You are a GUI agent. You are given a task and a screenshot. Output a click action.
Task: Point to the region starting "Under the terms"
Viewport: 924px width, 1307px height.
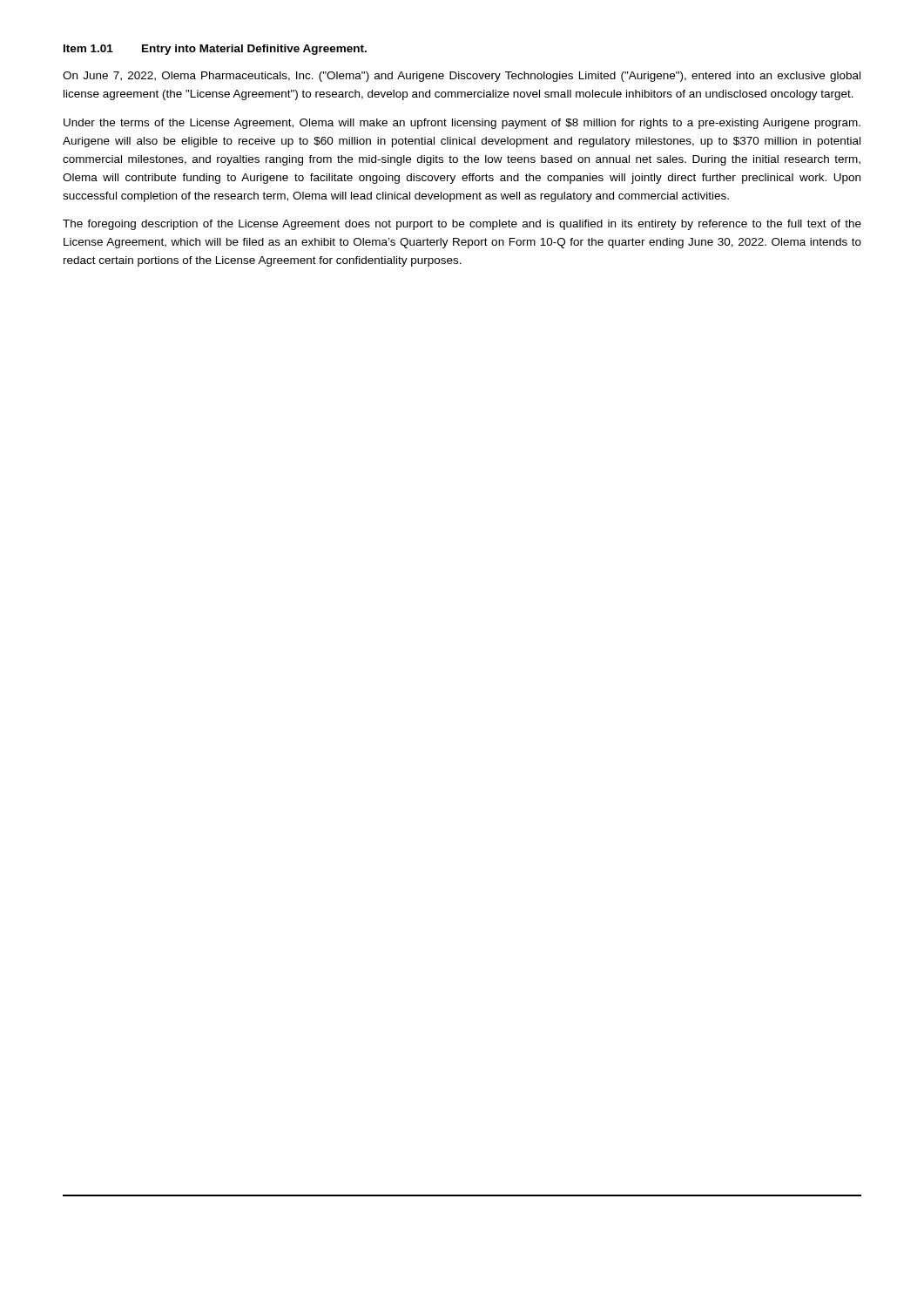(462, 159)
